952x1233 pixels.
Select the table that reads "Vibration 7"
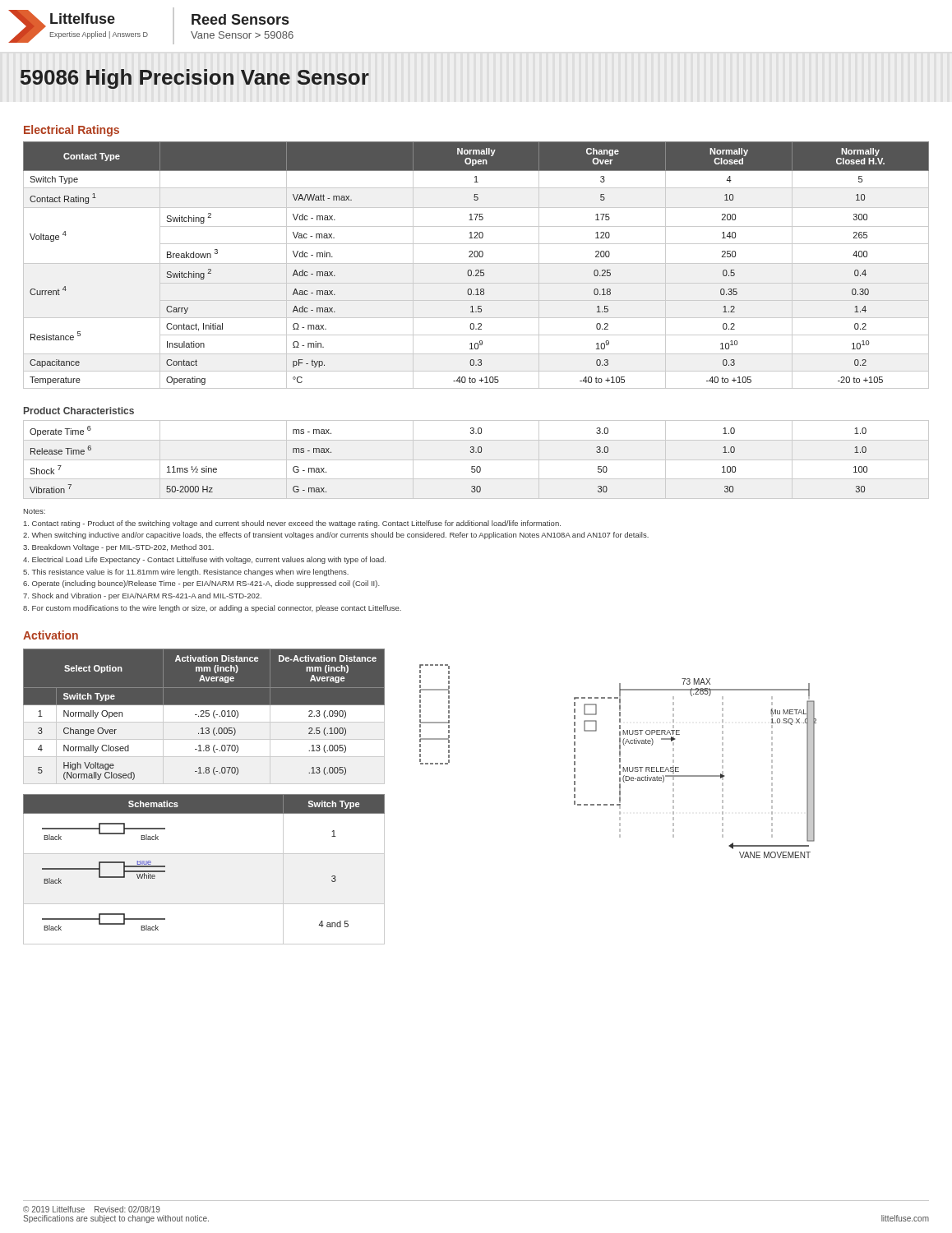click(x=476, y=460)
